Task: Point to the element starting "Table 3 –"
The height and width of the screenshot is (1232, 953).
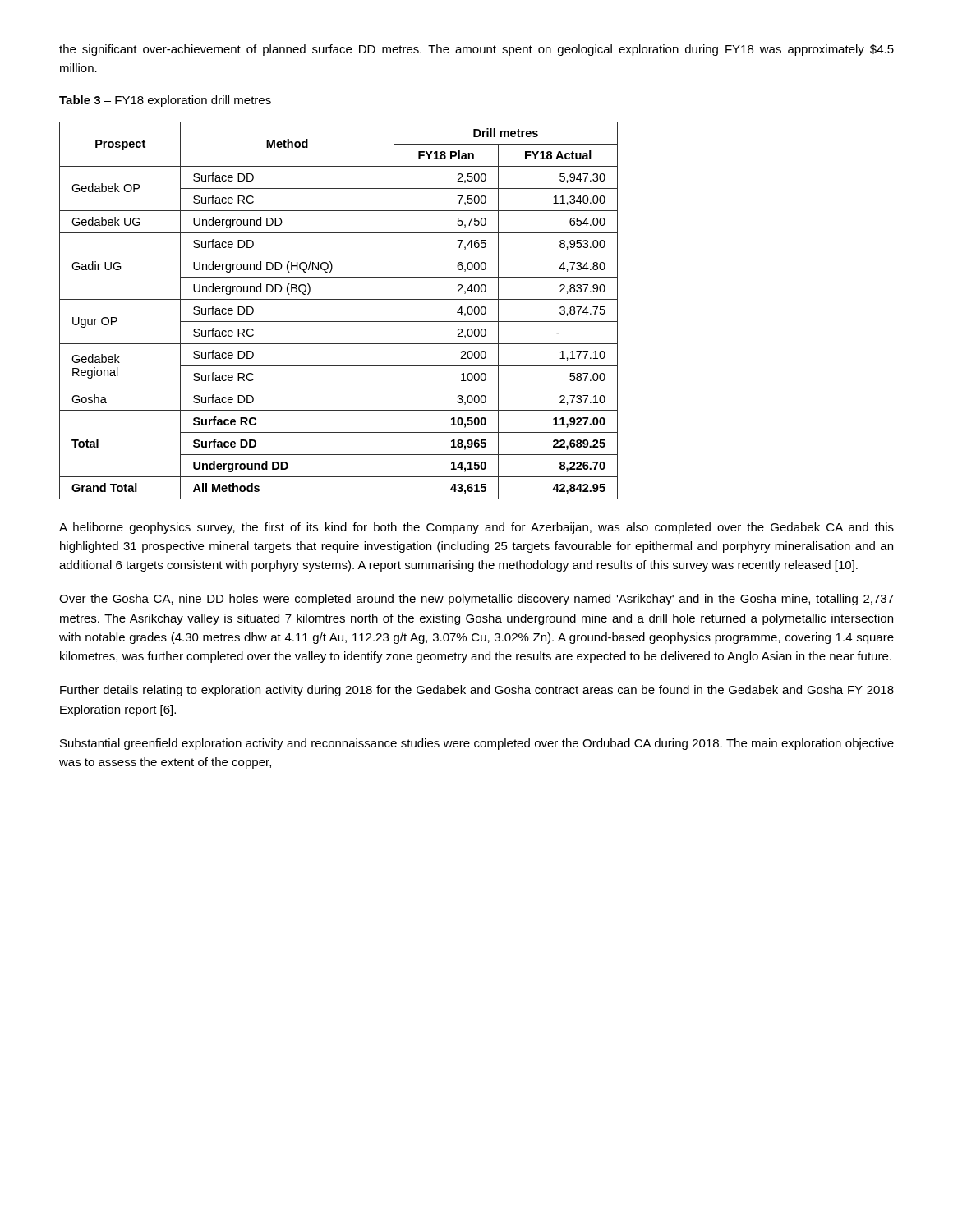Action: click(165, 99)
